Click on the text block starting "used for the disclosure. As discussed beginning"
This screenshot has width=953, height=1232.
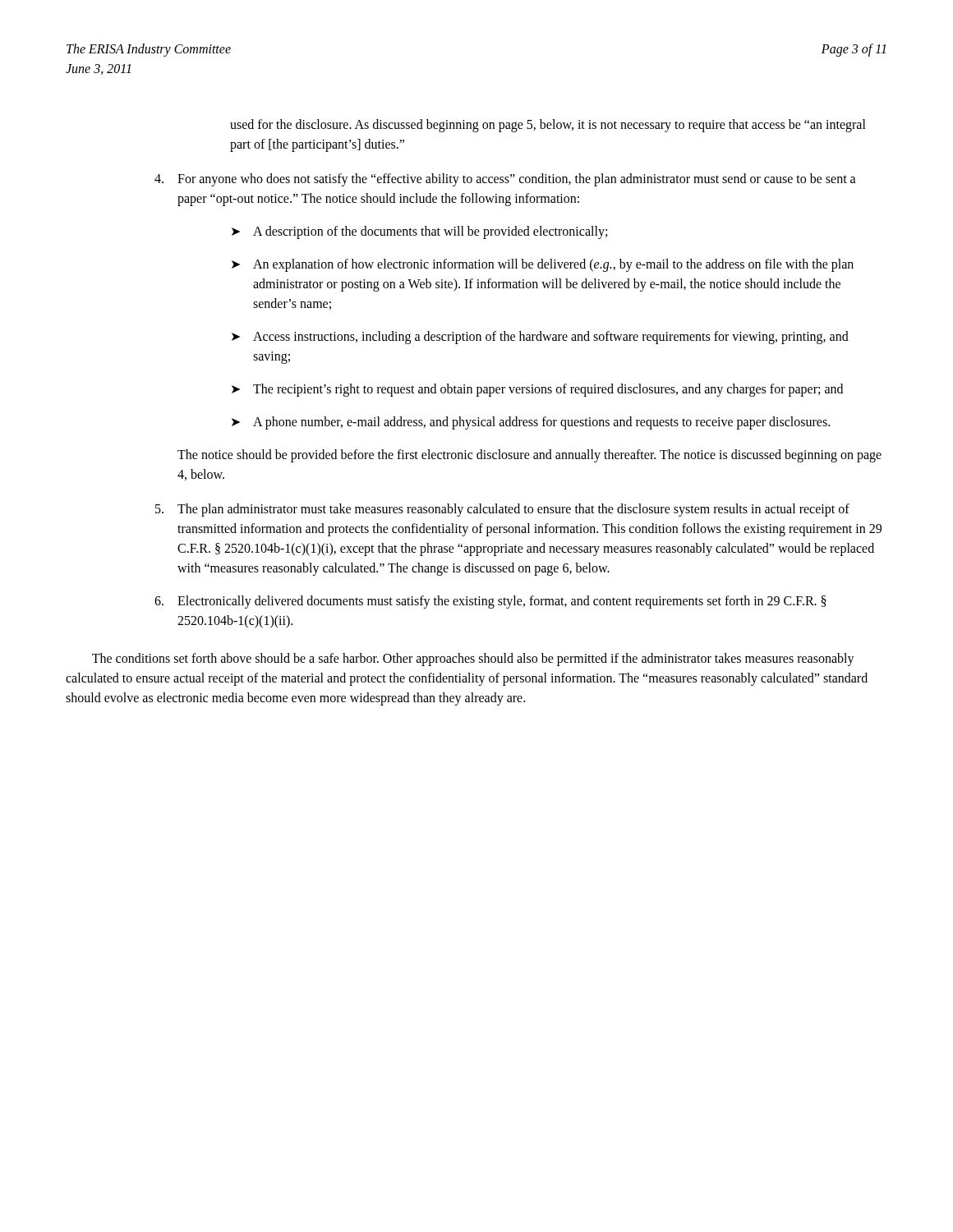coord(548,134)
